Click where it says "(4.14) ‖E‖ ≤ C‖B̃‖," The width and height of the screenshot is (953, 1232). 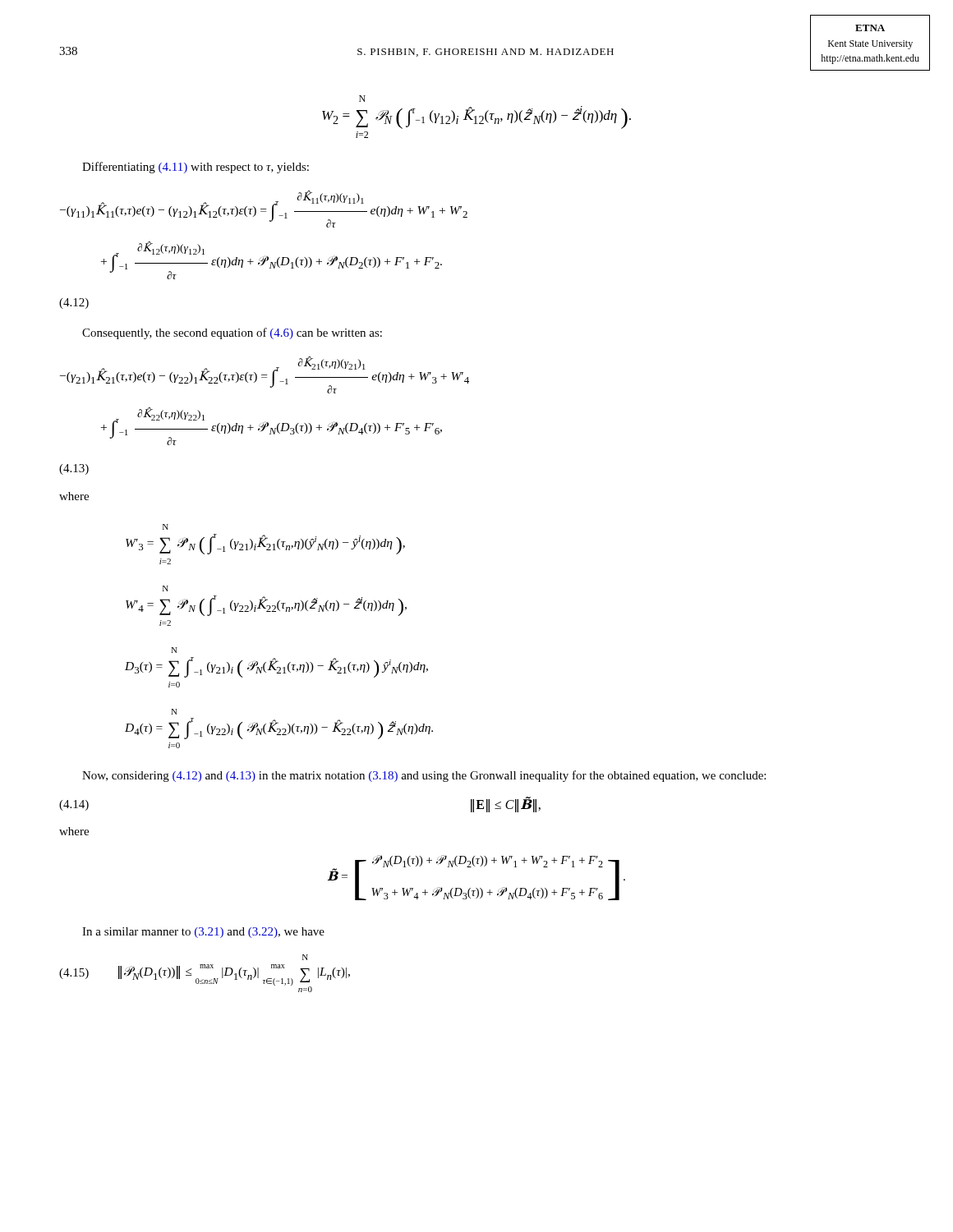(476, 805)
